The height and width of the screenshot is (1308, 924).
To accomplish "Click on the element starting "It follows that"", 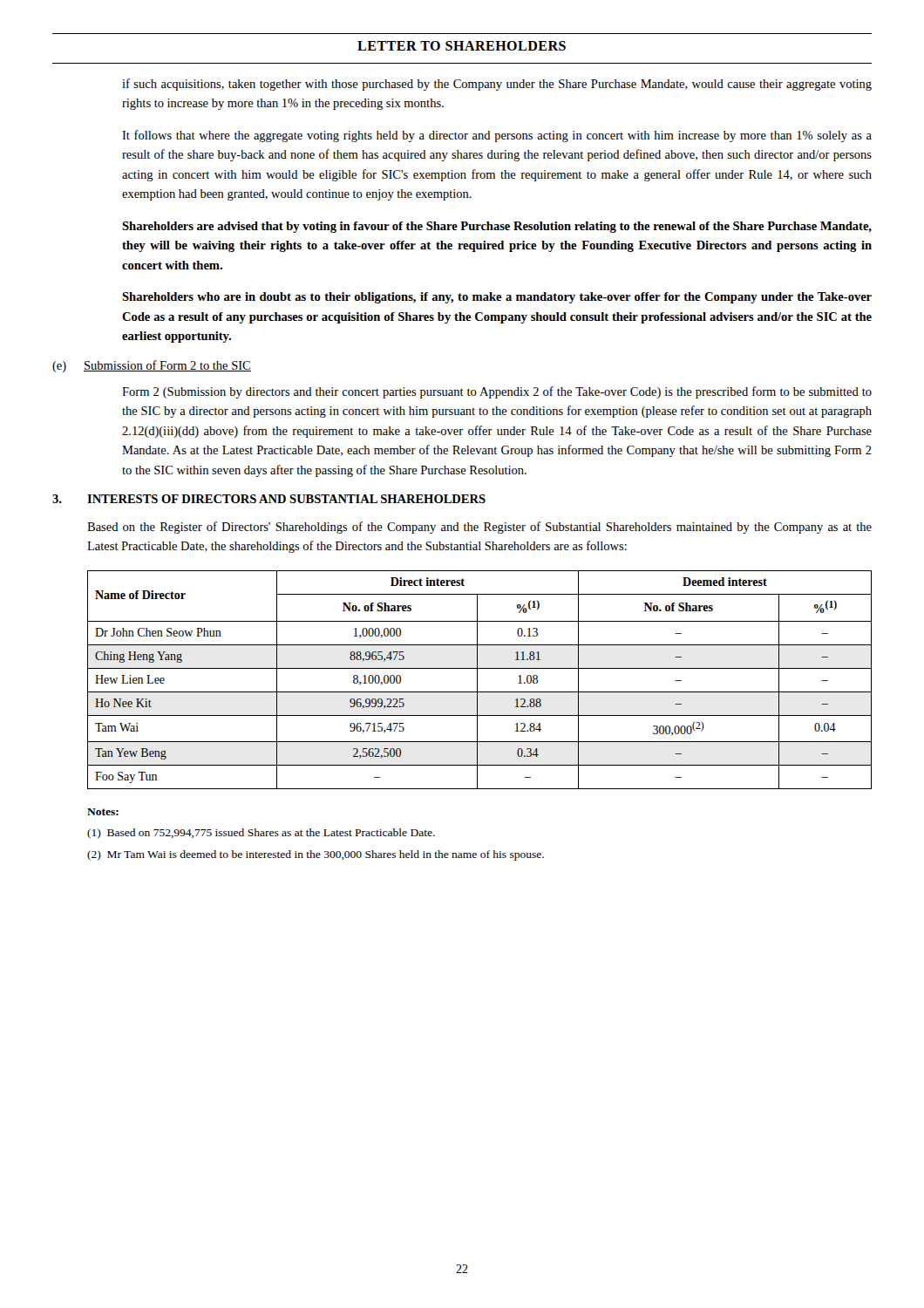I will coord(497,165).
